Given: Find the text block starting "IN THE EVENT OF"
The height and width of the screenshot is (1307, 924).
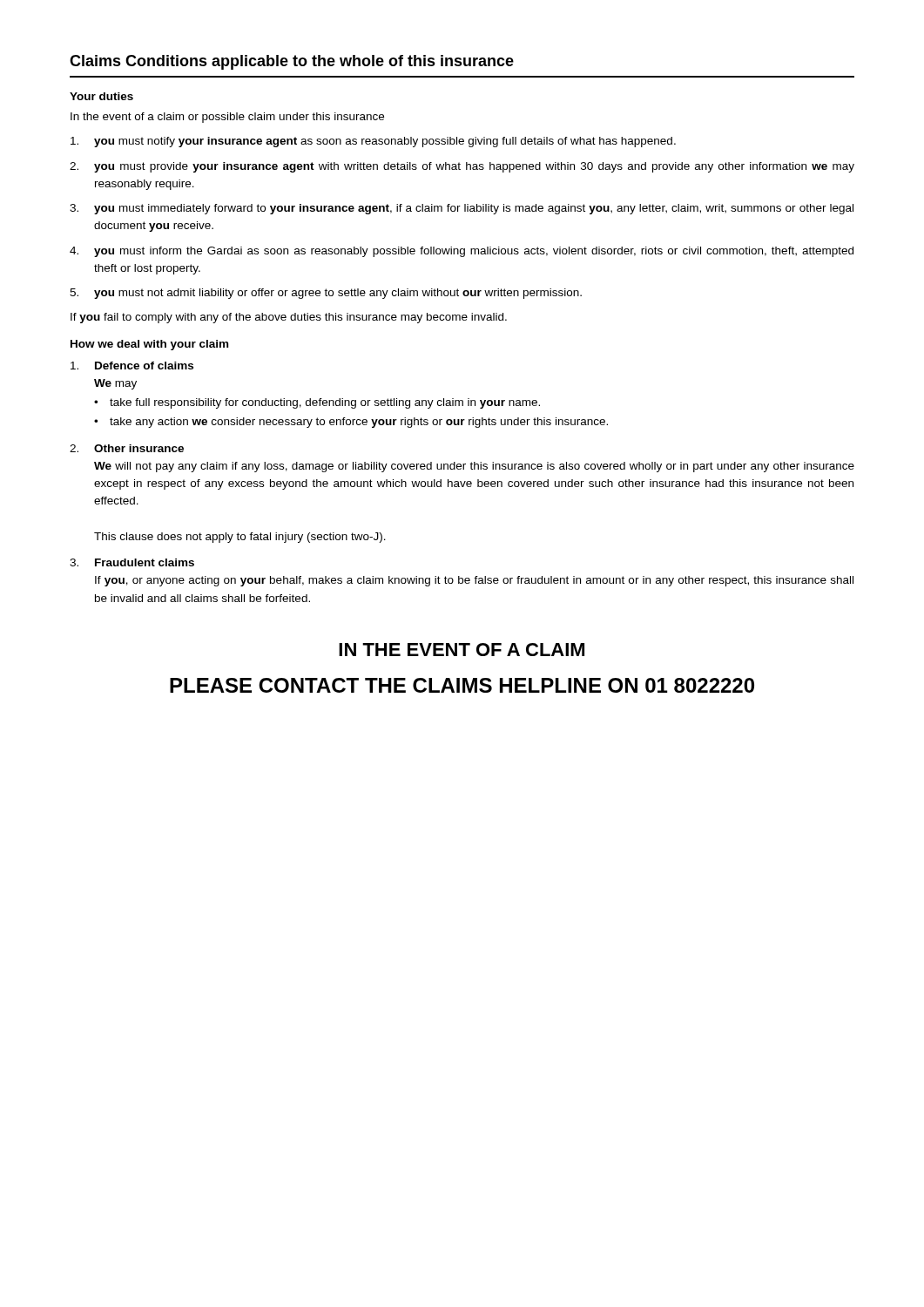Looking at the screenshot, I should pyautogui.click(x=462, y=649).
